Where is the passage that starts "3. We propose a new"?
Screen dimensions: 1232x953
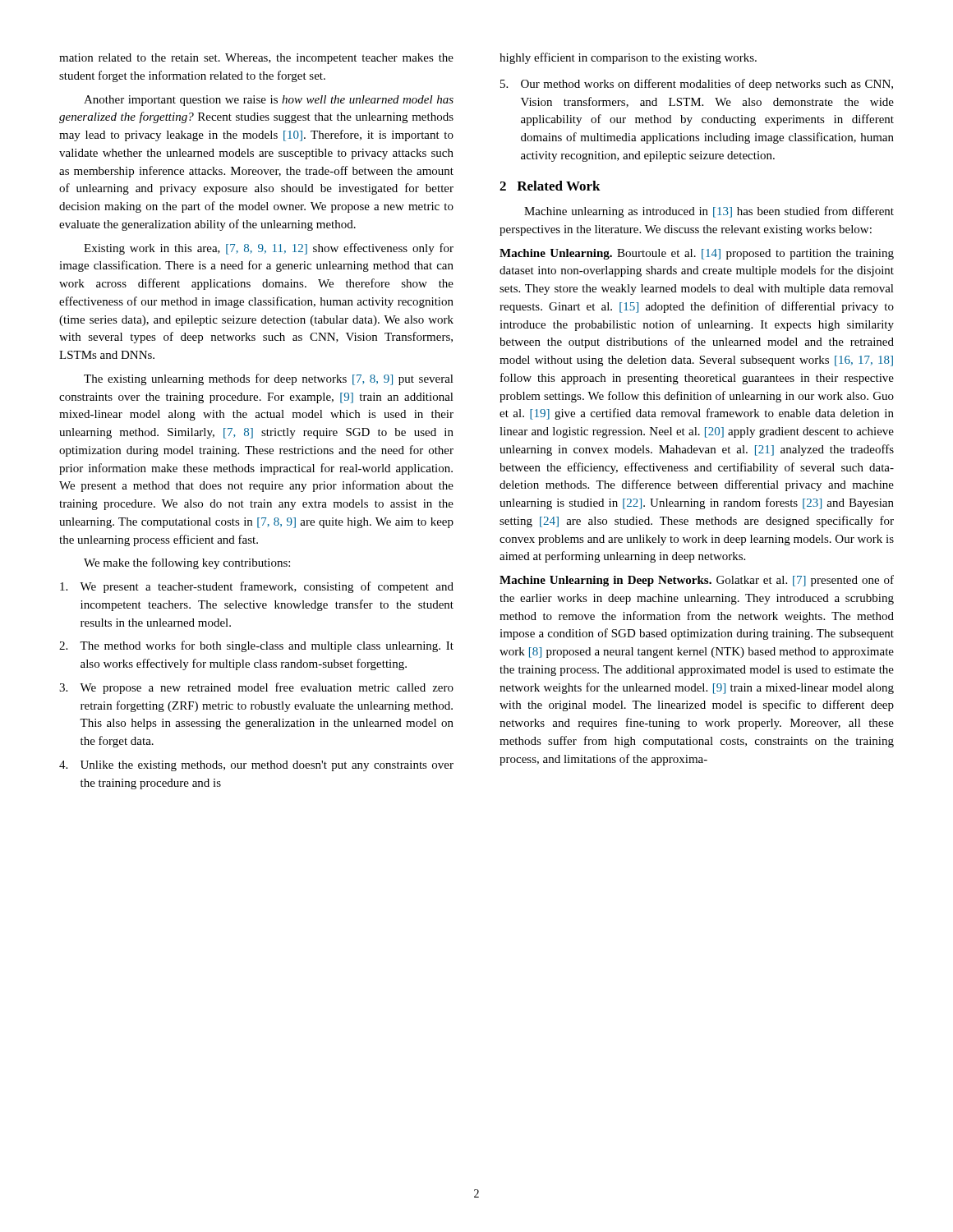click(256, 715)
